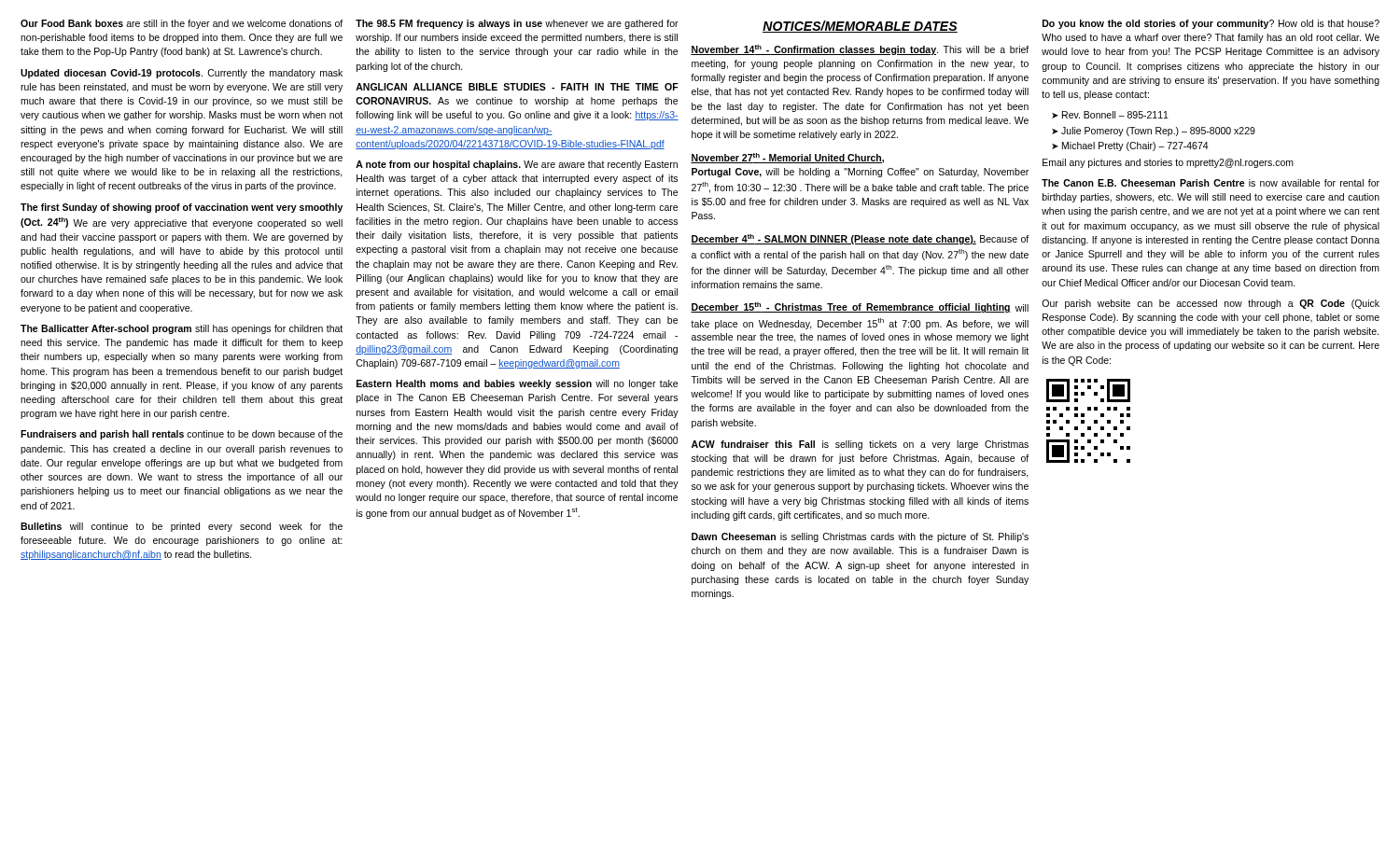Locate the block of text that opens with "The 98.5 FM frequency is always in use"
Viewport: 1400px width, 850px height.
pyautogui.click(x=517, y=45)
